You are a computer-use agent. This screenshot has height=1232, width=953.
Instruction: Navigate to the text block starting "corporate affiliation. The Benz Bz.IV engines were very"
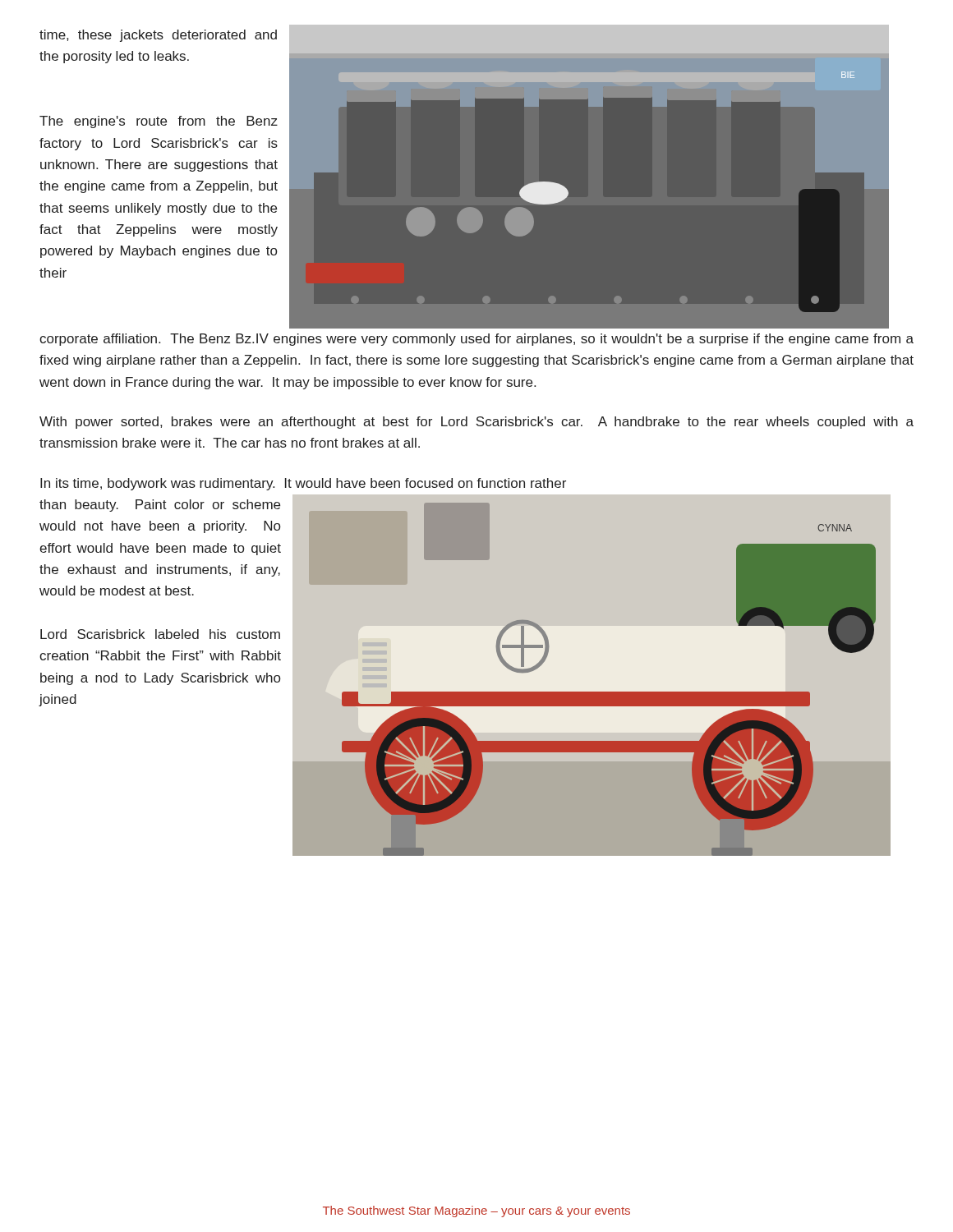(476, 360)
